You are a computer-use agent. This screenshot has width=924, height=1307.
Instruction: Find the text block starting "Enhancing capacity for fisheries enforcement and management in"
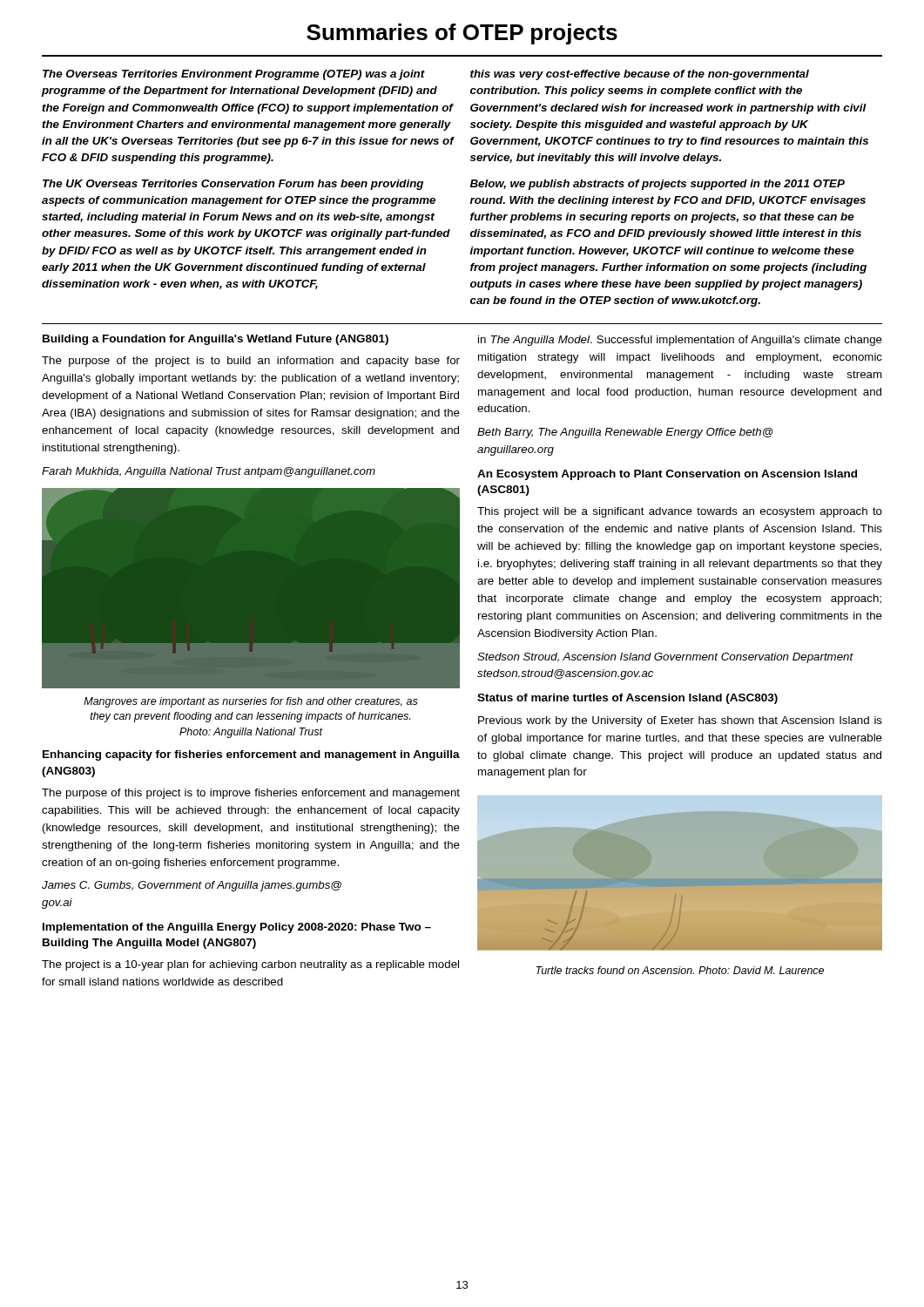(x=251, y=762)
